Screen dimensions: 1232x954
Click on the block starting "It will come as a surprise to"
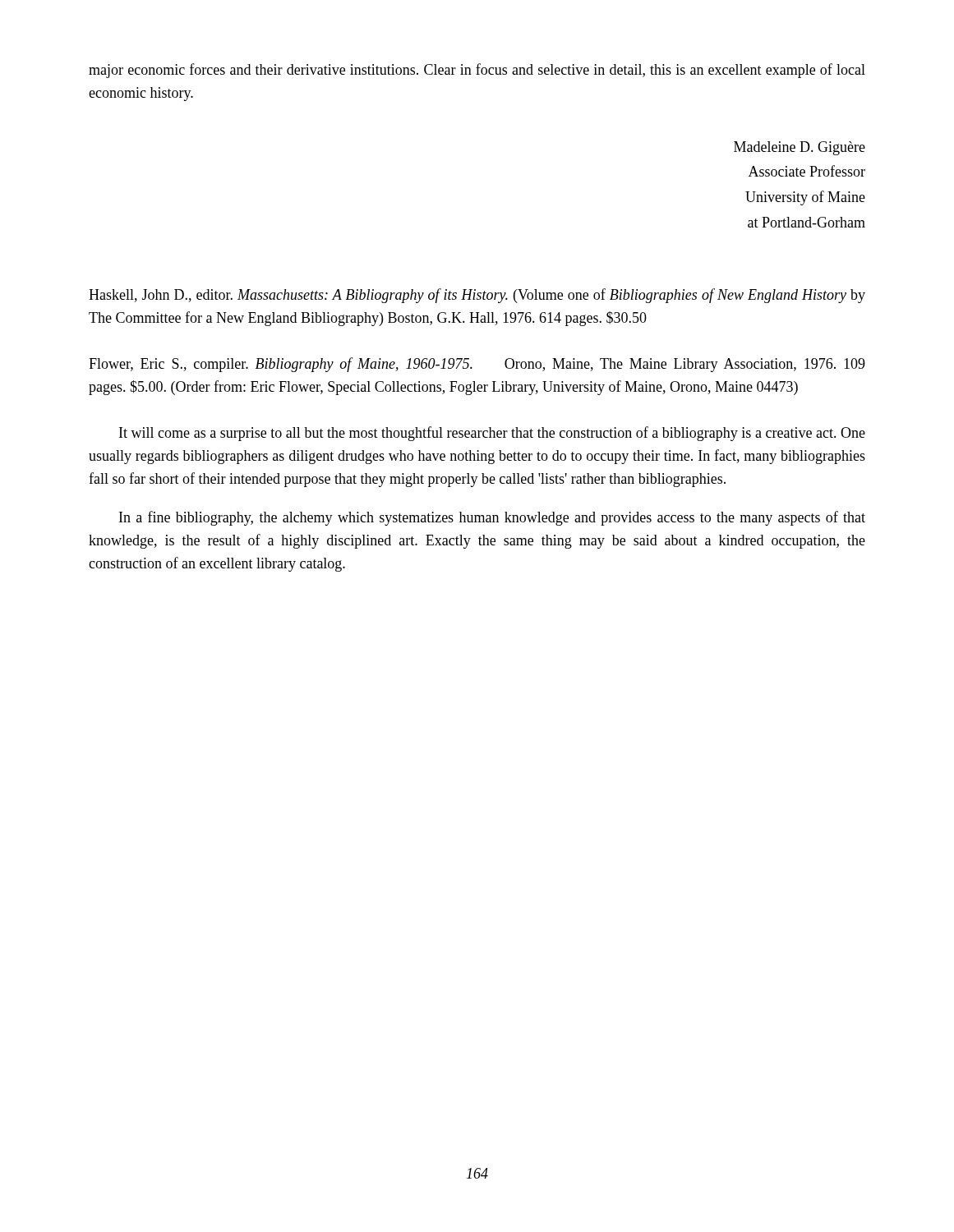(477, 456)
